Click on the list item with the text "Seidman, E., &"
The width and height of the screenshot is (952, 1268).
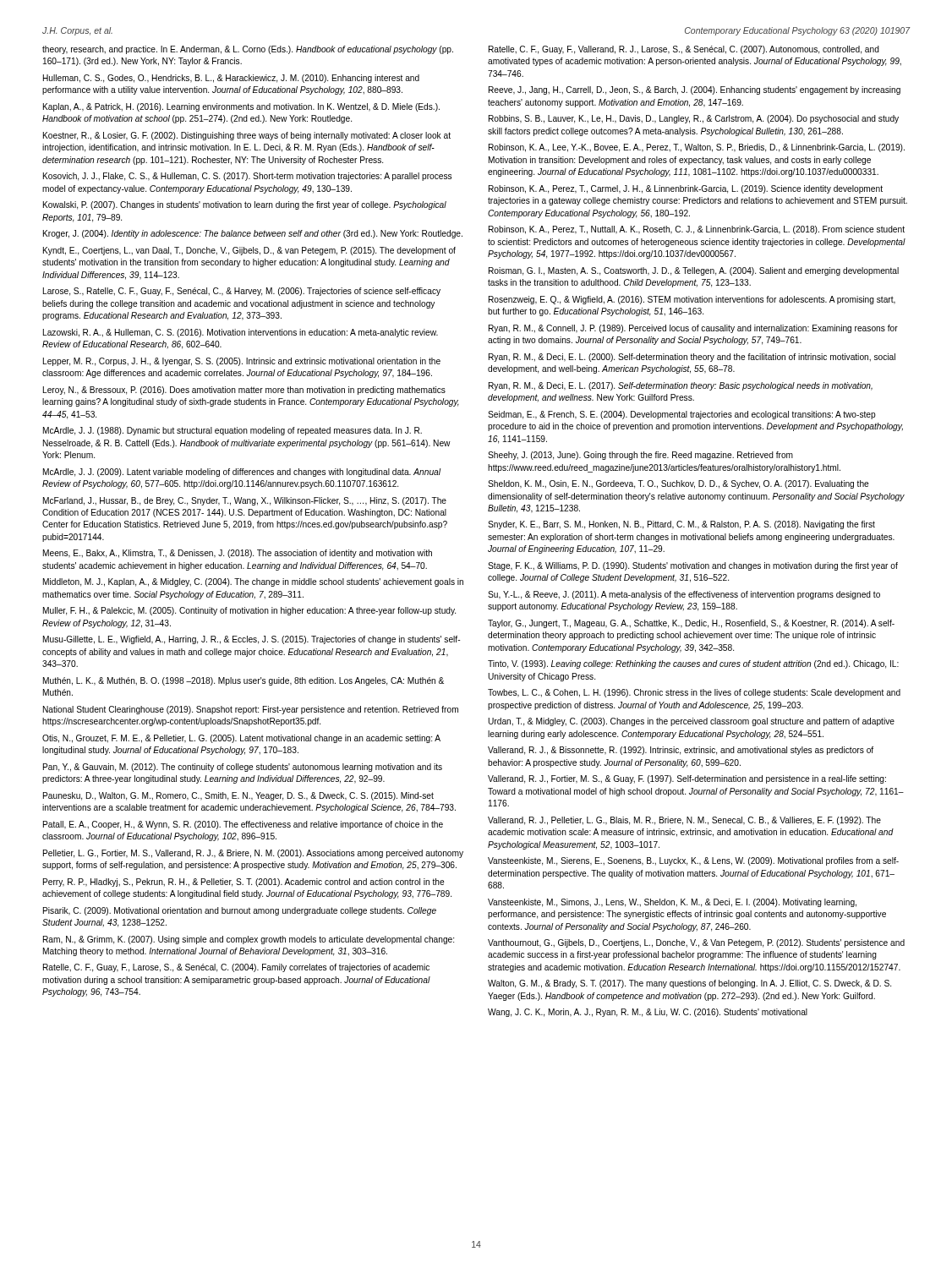coord(696,427)
